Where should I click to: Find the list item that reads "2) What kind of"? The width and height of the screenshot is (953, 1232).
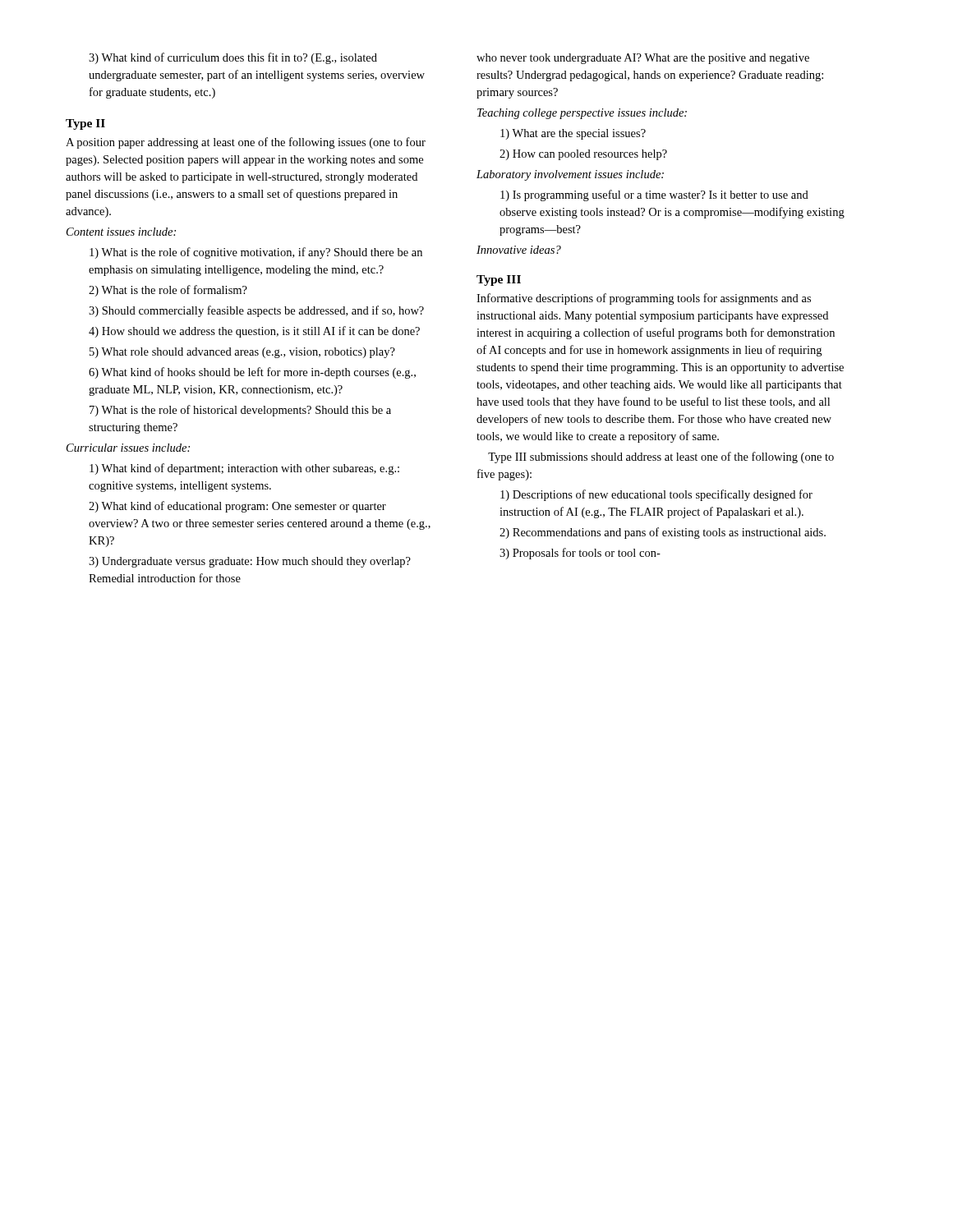tap(262, 524)
